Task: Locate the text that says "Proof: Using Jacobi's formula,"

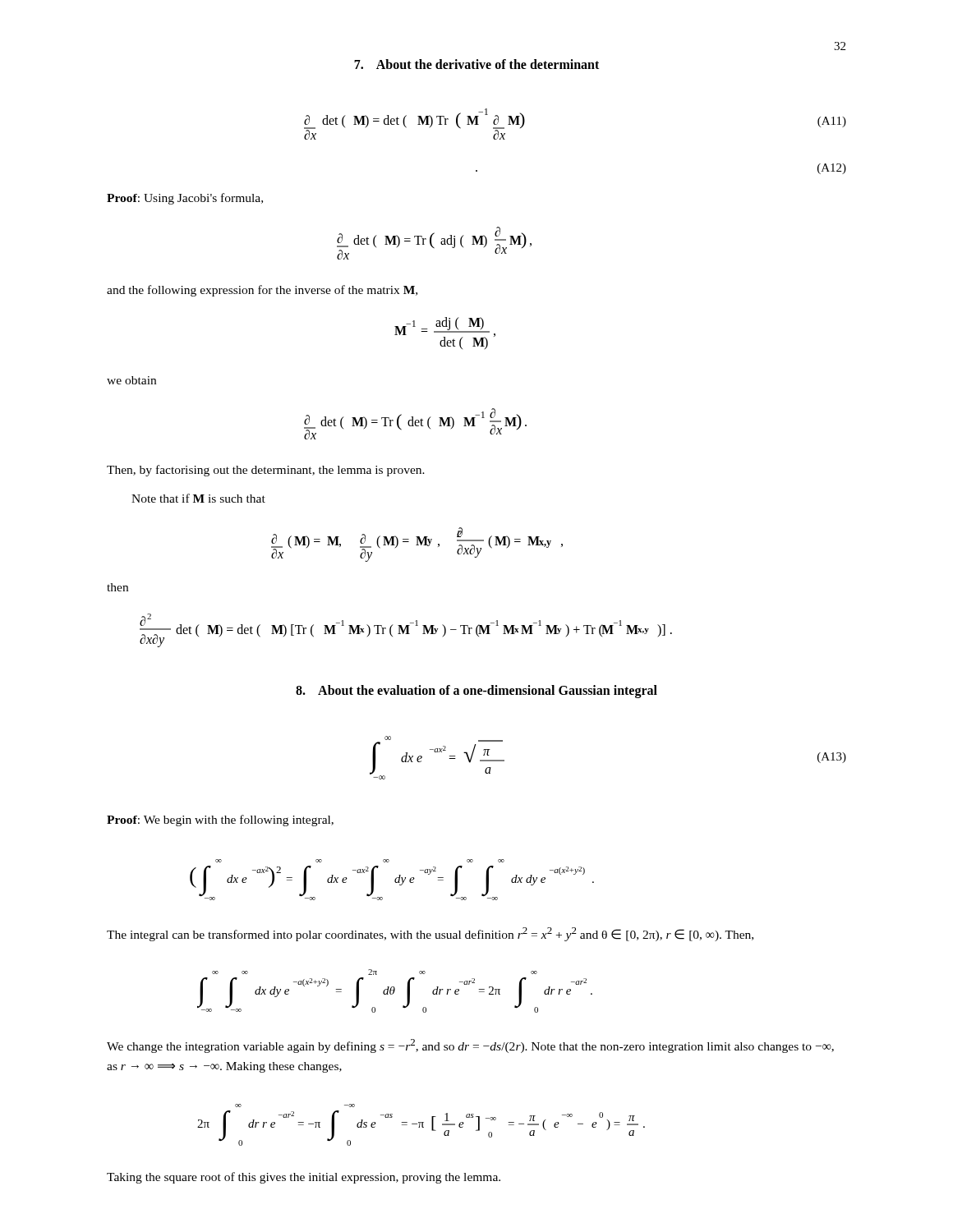Action: point(185,198)
